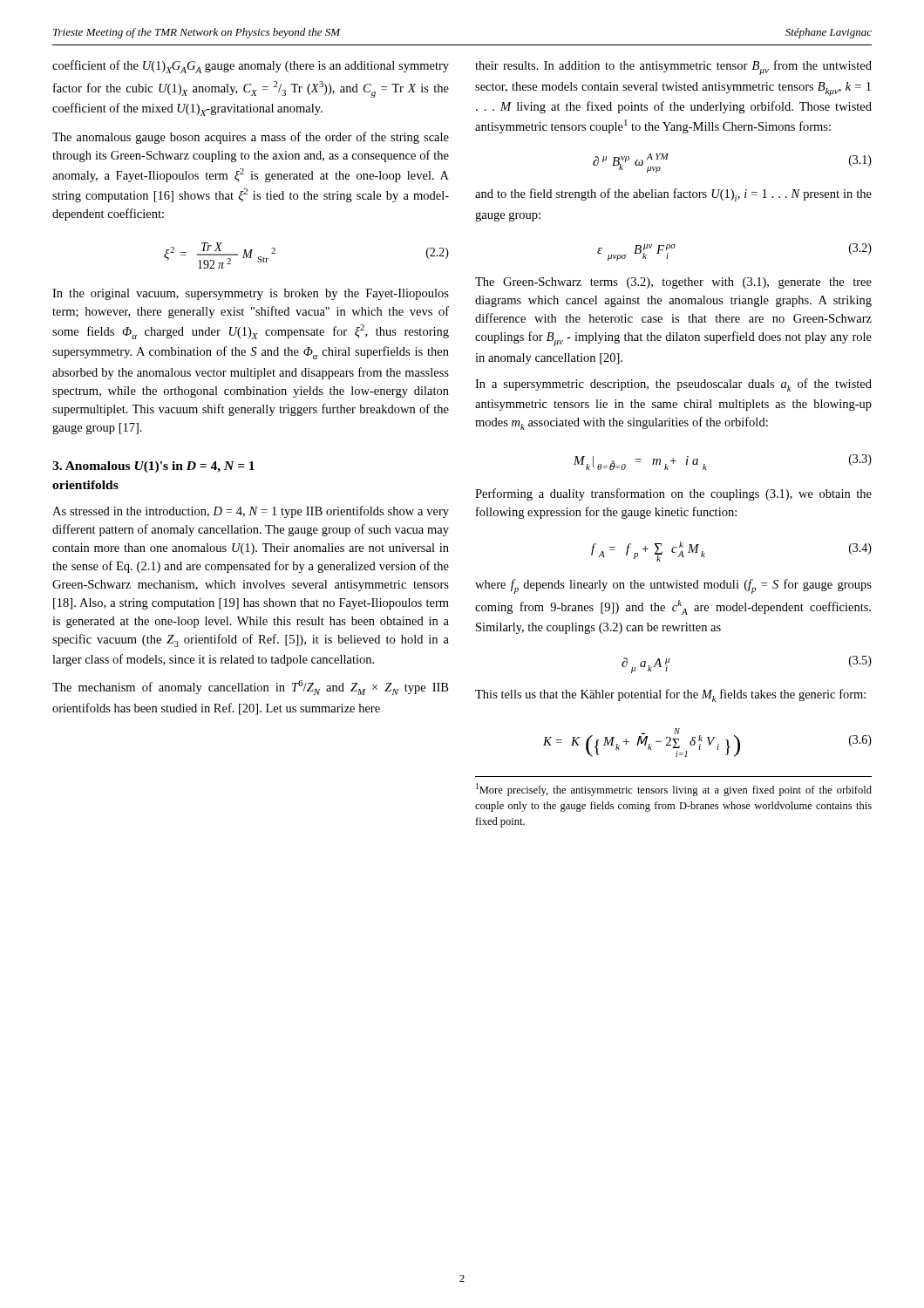The height and width of the screenshot is (1308, 924).
Task: Locate the element starting "In a supersymmetric description, the pseudoscalar"
Action: pos(673,404)
